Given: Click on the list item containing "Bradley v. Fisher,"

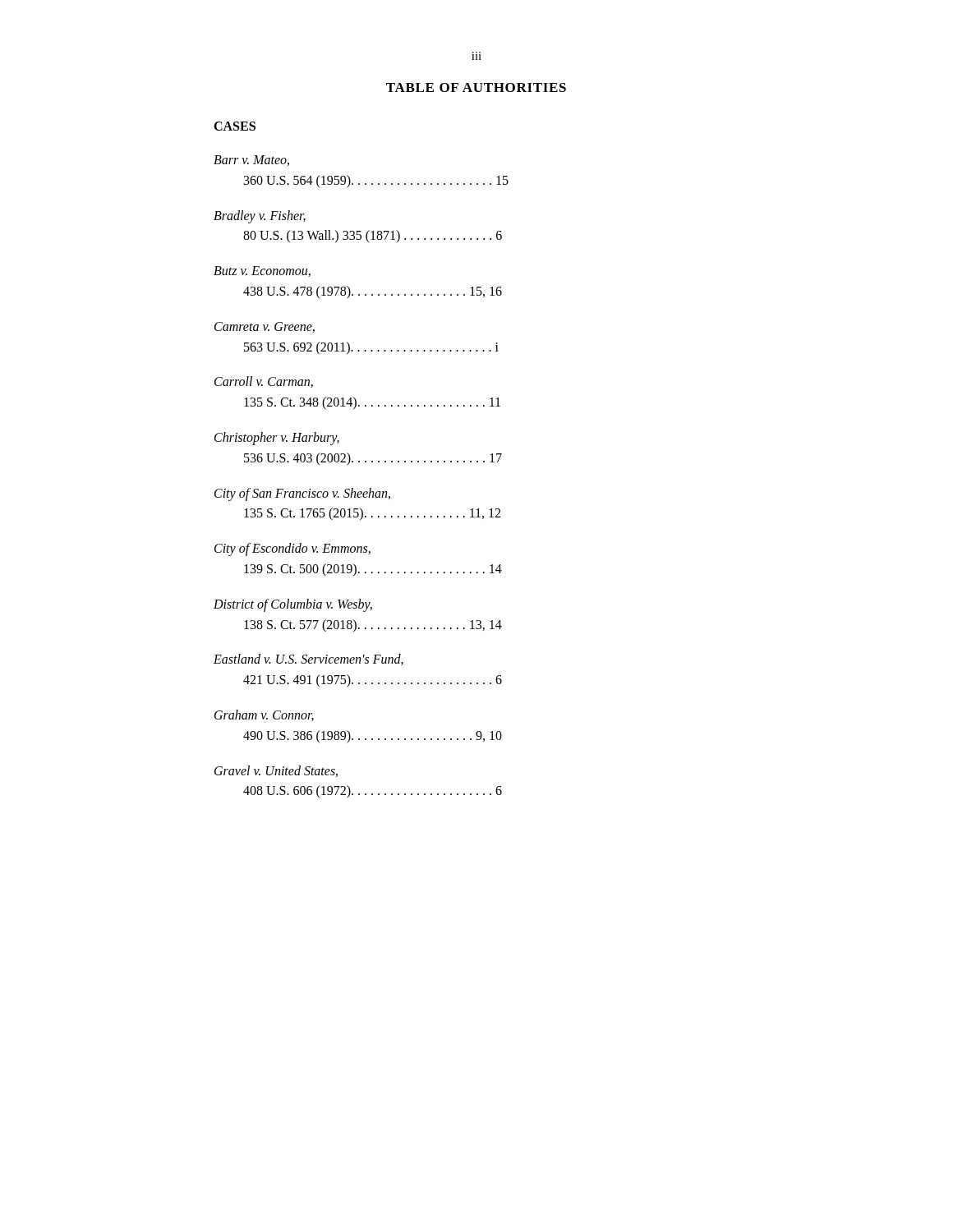Looking at the screenshot, I should click(260, 217).
